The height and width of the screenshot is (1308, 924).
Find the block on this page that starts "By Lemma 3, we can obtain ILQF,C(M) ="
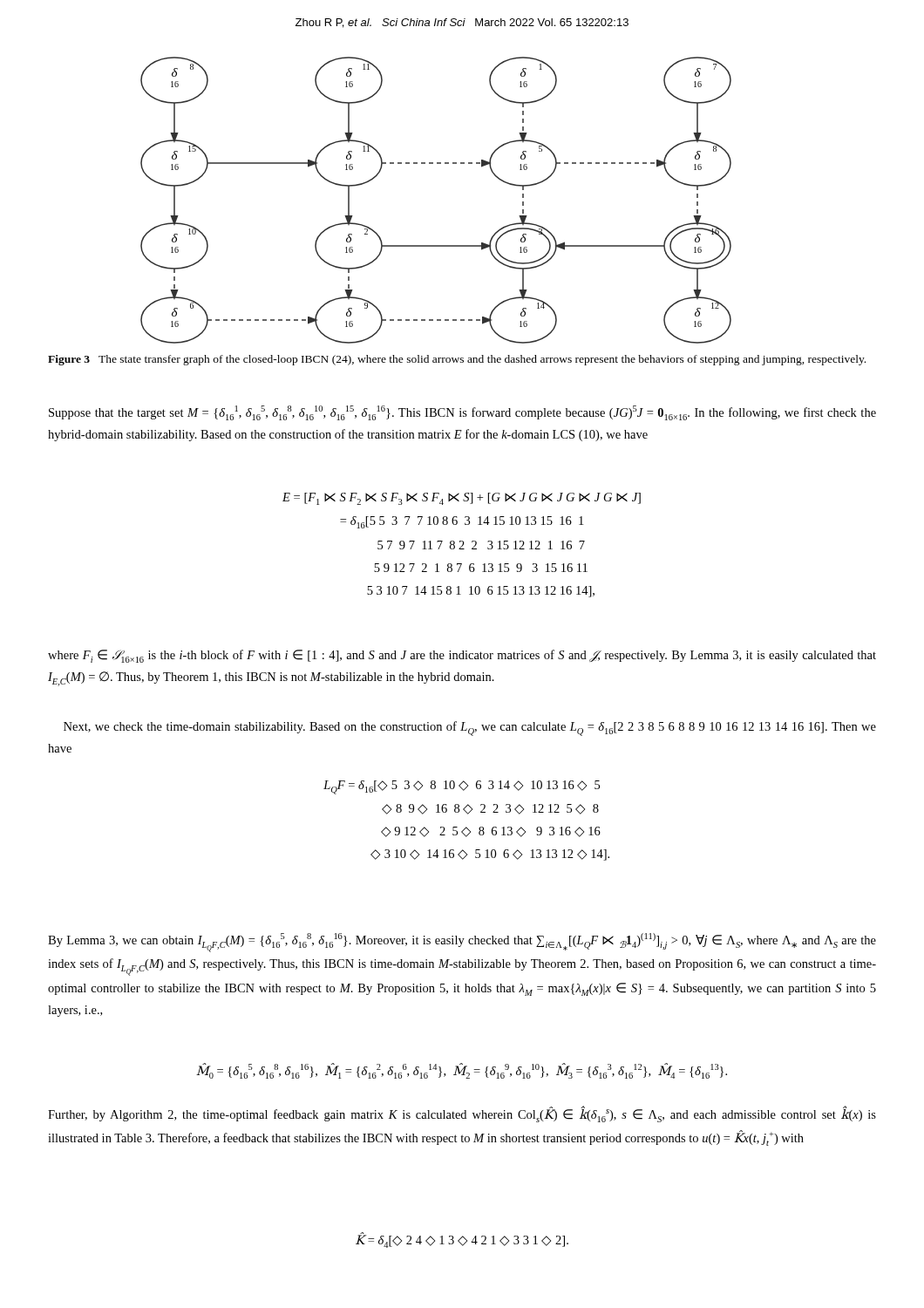pyautogui.click(x=462, y=974)
